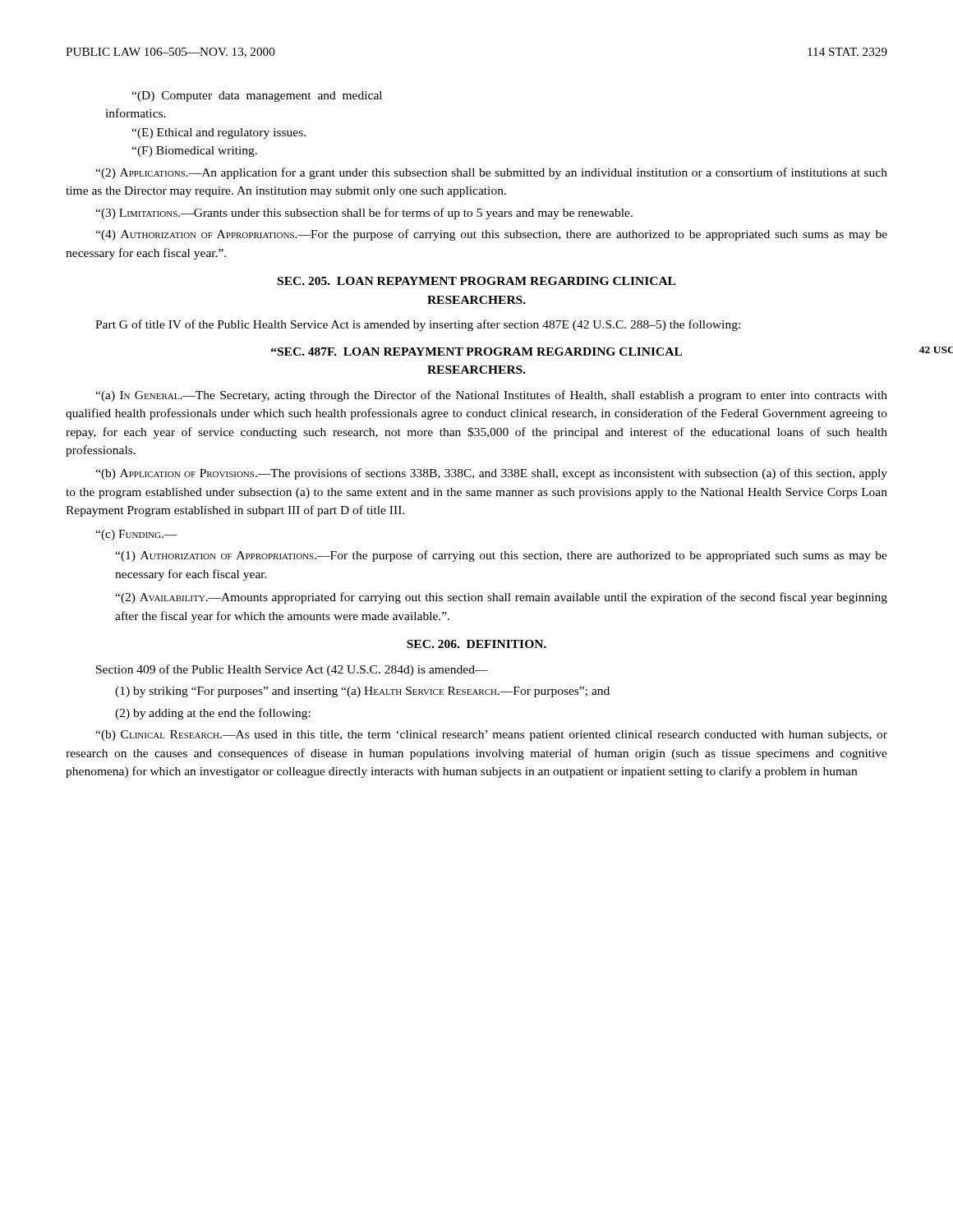Point to the block beginning "Section 409 of the Public Health Service Act"

(476, 720)
